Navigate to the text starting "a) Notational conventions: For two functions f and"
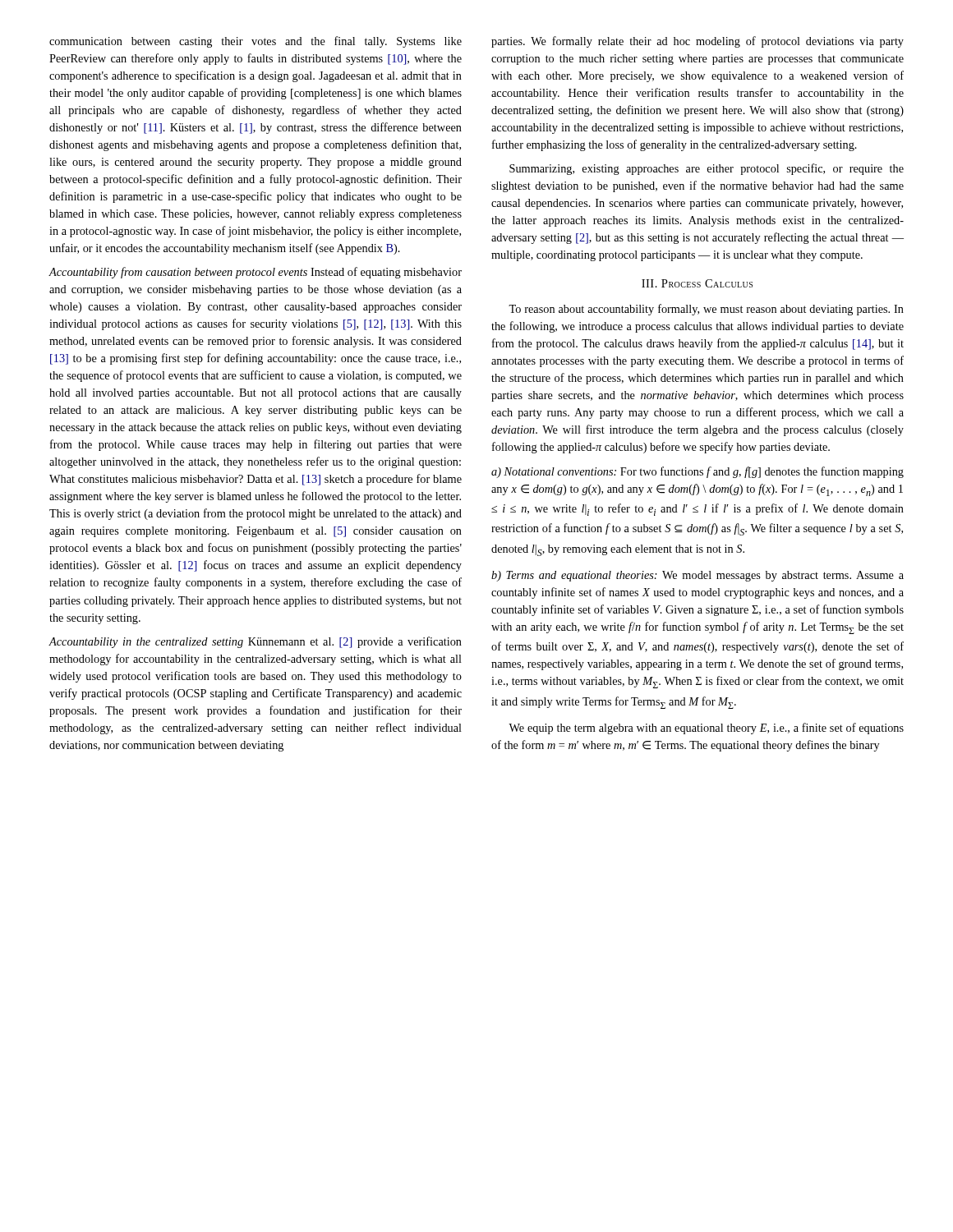The image size is (953, 1232). [698, 512]
